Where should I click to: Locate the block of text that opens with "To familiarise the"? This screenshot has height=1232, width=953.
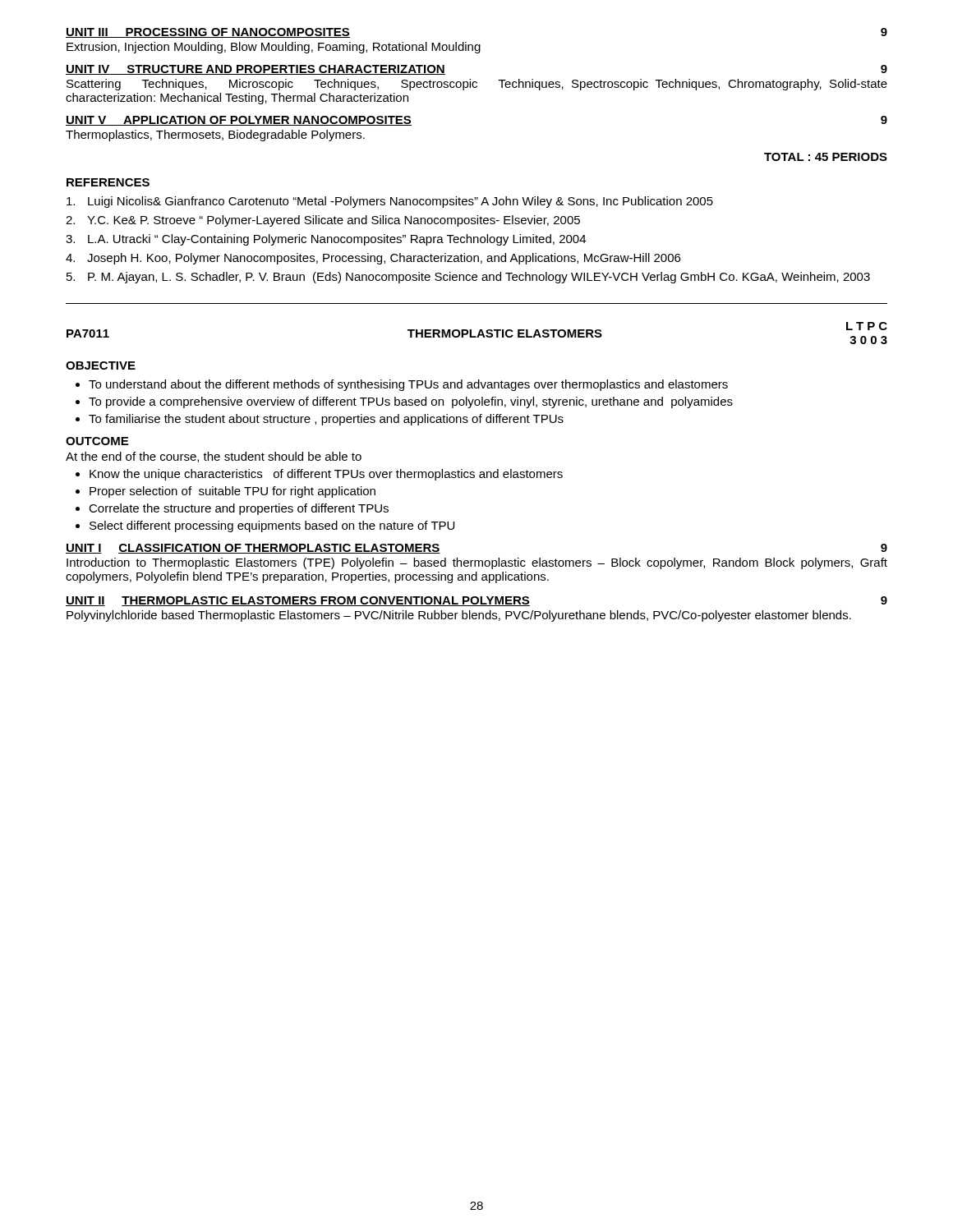pos(488,418)
